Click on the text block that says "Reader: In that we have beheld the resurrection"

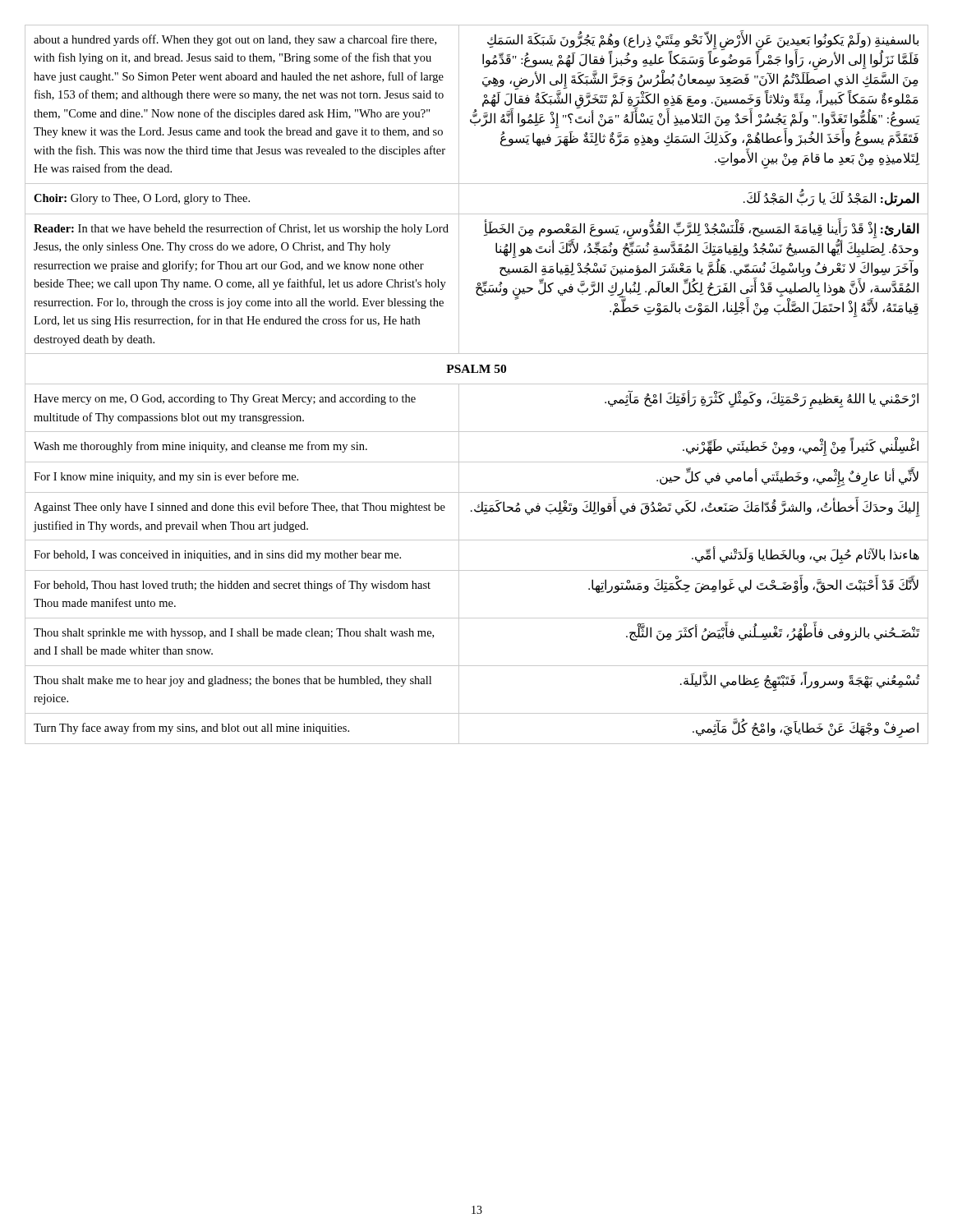point(241,283)
